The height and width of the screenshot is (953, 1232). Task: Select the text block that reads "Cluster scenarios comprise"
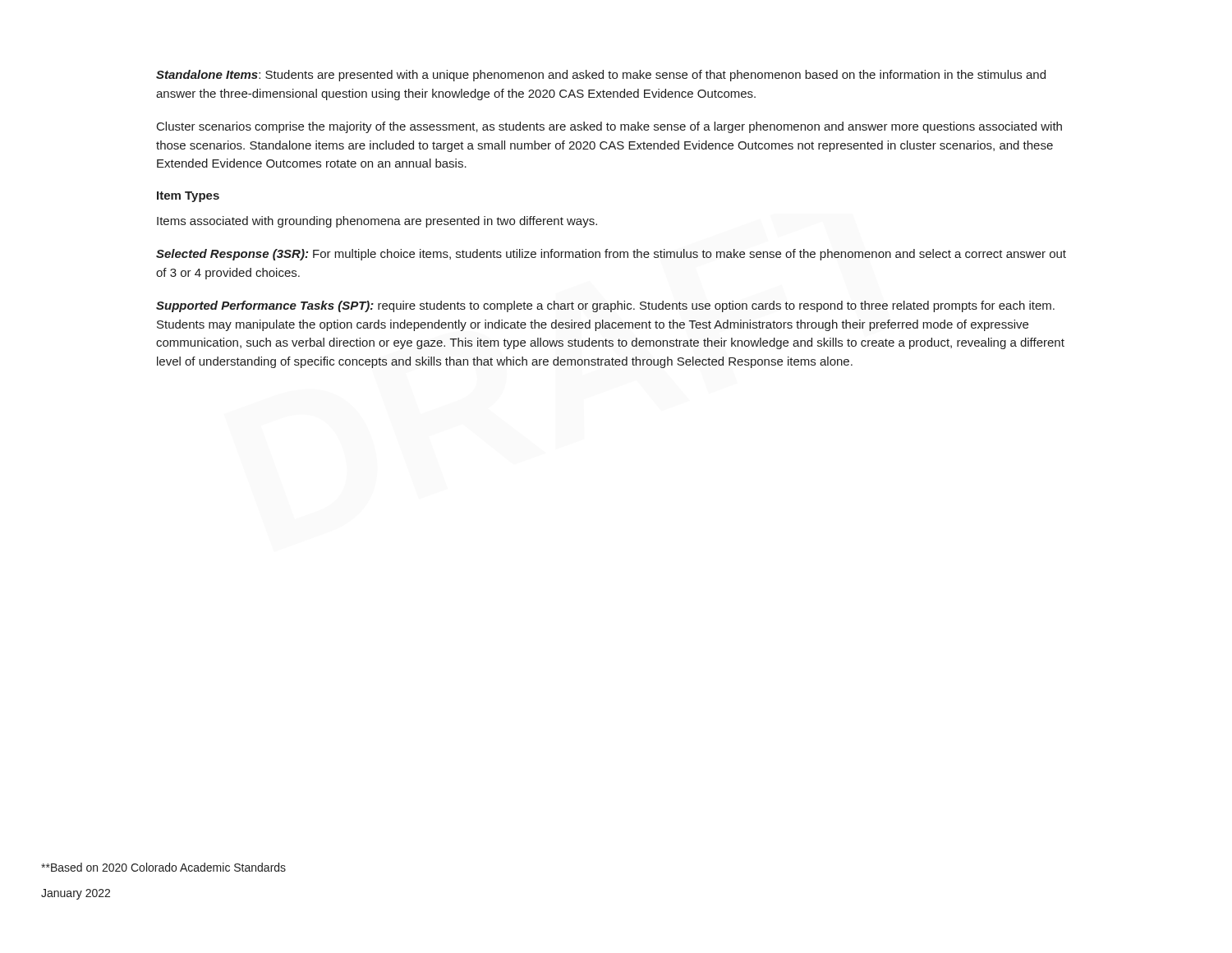(x=609, y=145)
